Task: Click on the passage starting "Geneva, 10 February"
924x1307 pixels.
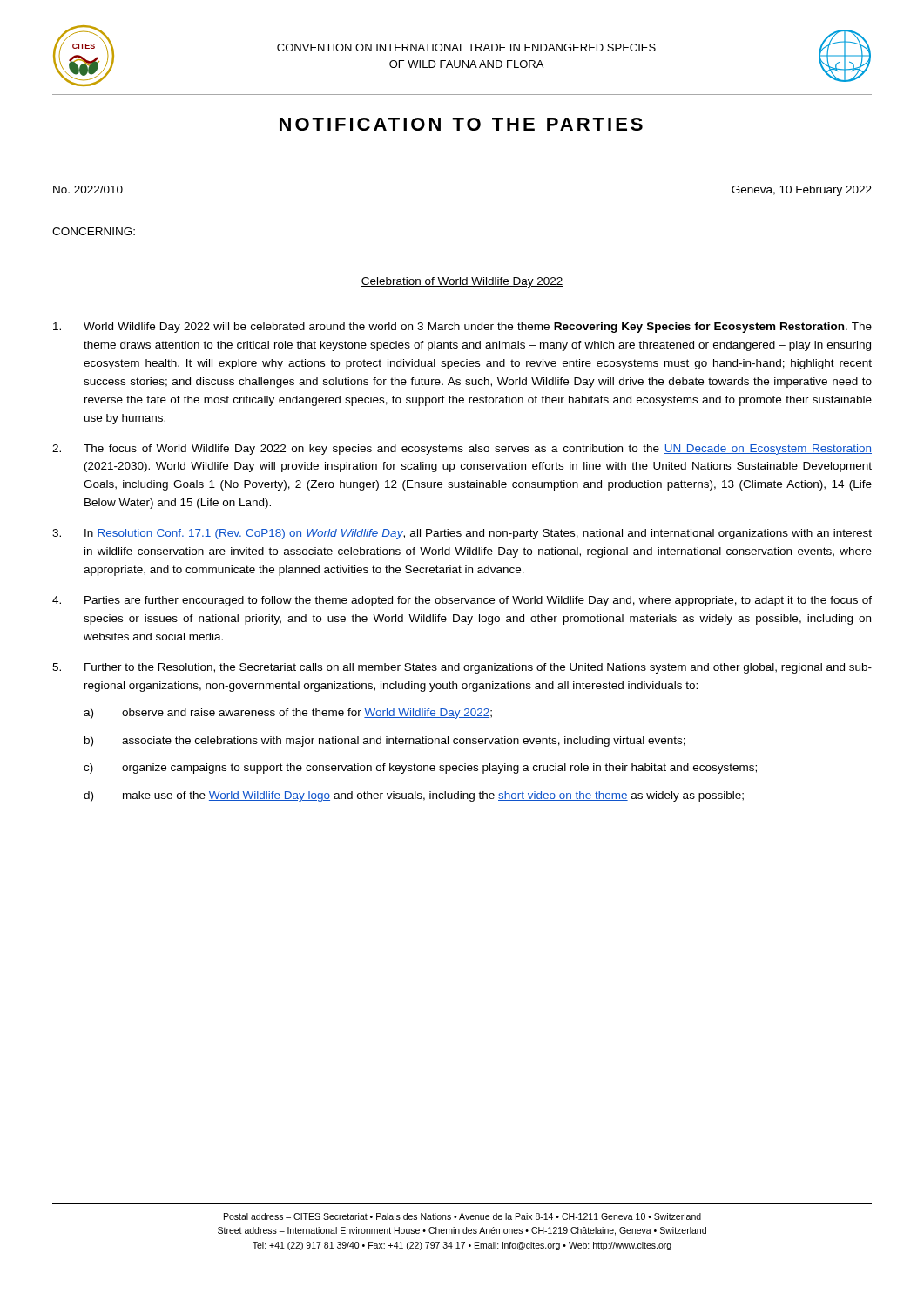Action: [801, 190]
